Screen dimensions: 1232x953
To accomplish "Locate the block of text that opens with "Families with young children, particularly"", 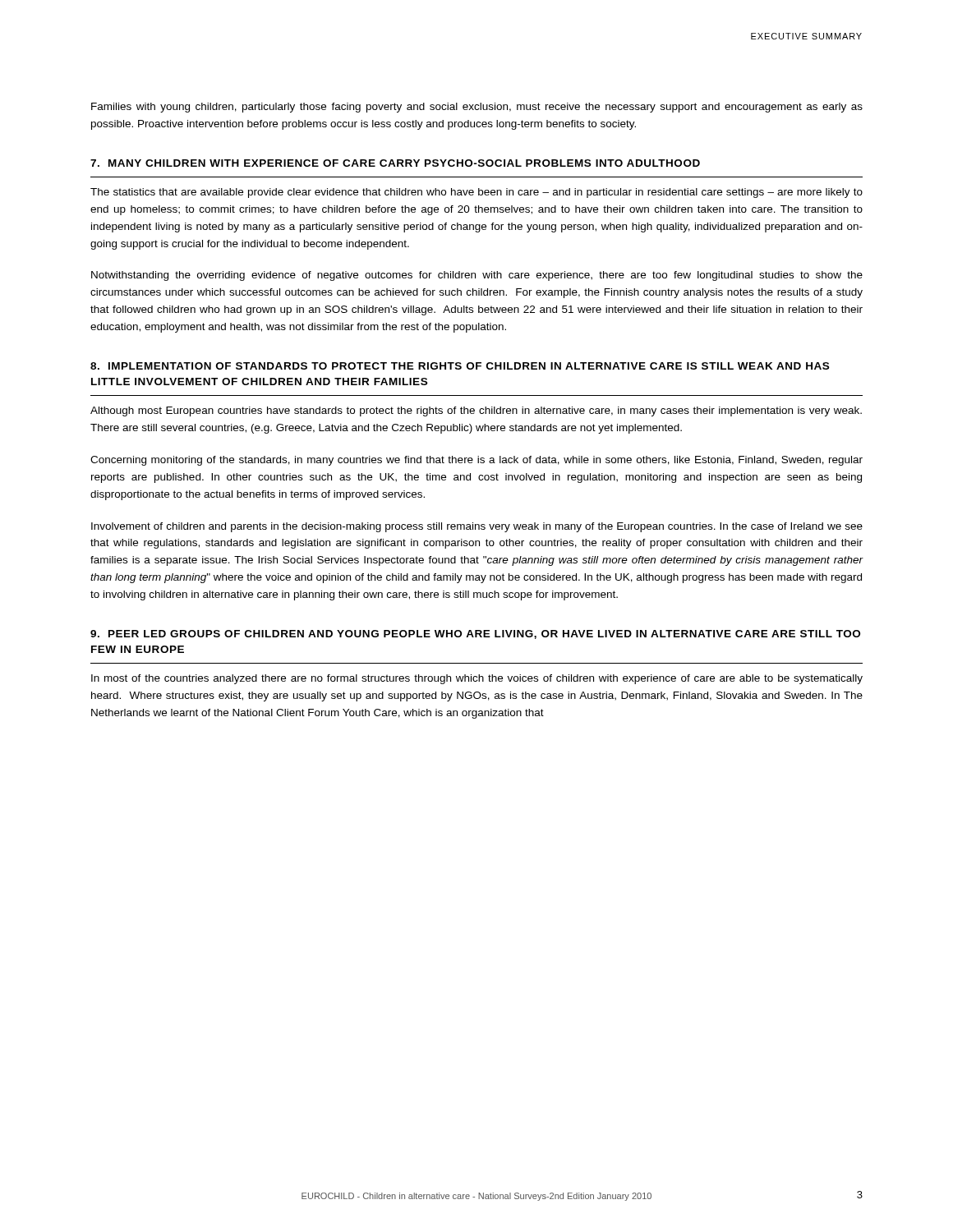I will tap(476, 115).
